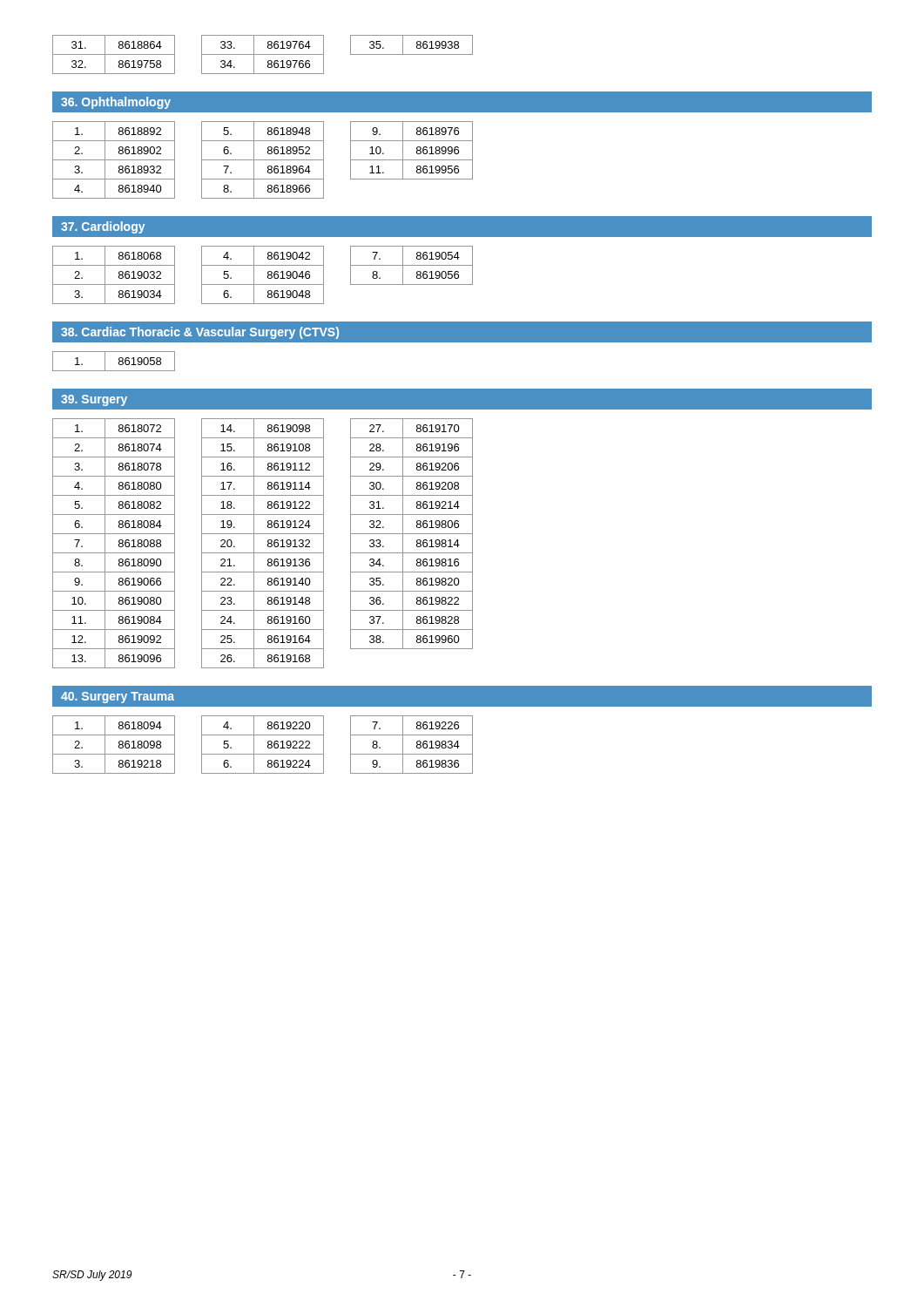Select the table that reads "8619938"
The width and height of the screenshot is (924, 1307).
click(412, 57)
